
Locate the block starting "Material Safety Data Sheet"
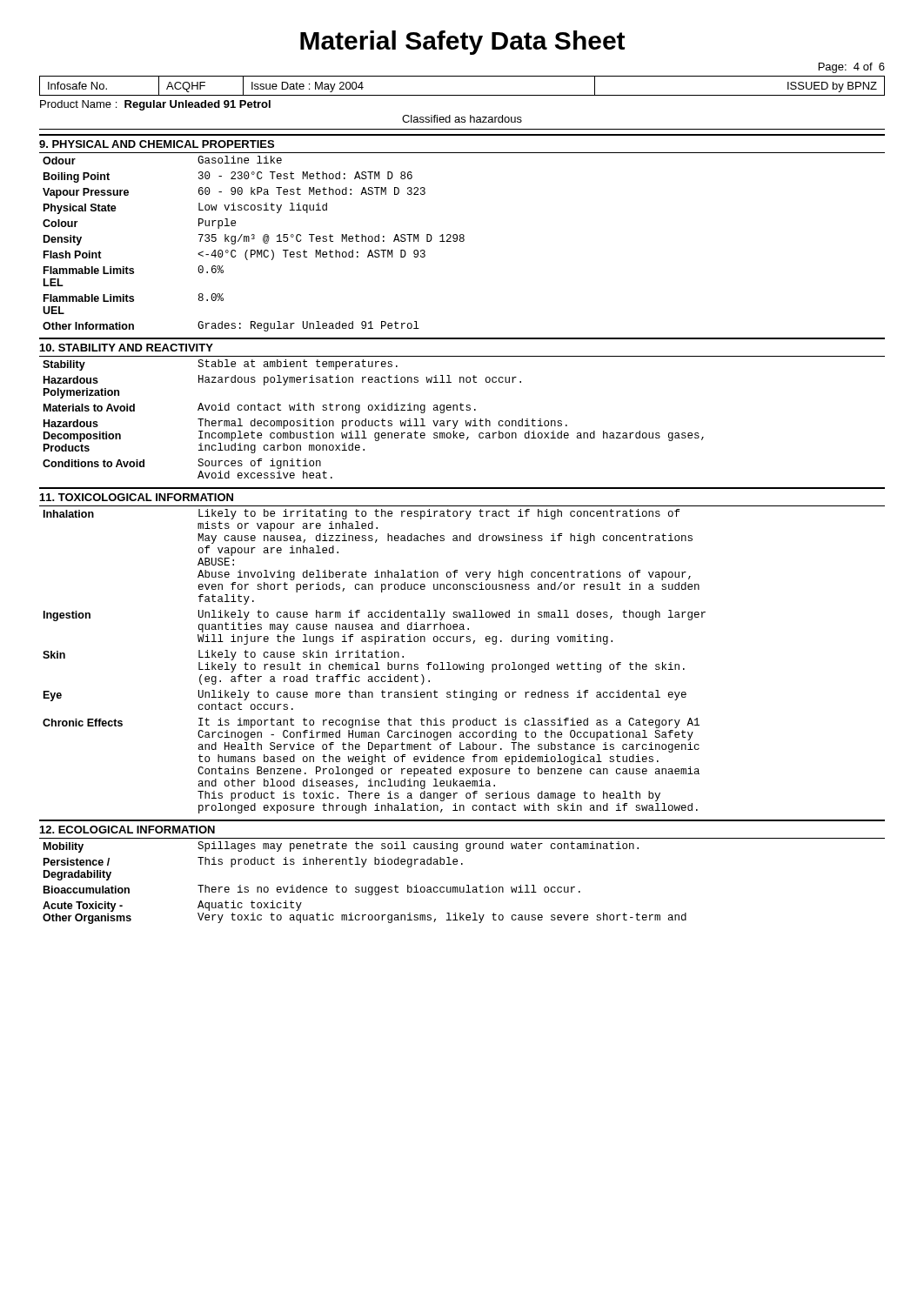[462, 41]
